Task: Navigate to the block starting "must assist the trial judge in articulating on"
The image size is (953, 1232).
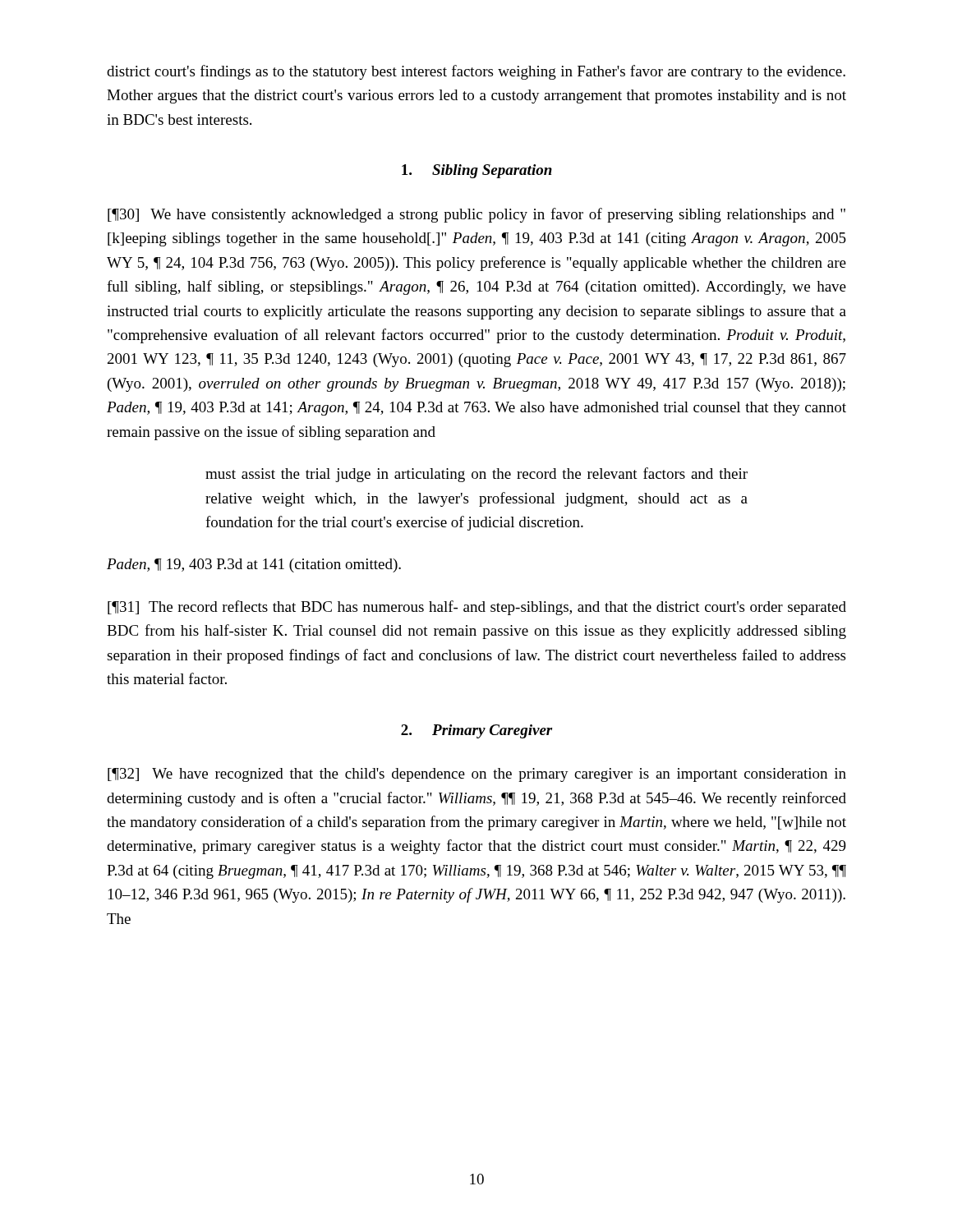Action: tap(476, 498)
